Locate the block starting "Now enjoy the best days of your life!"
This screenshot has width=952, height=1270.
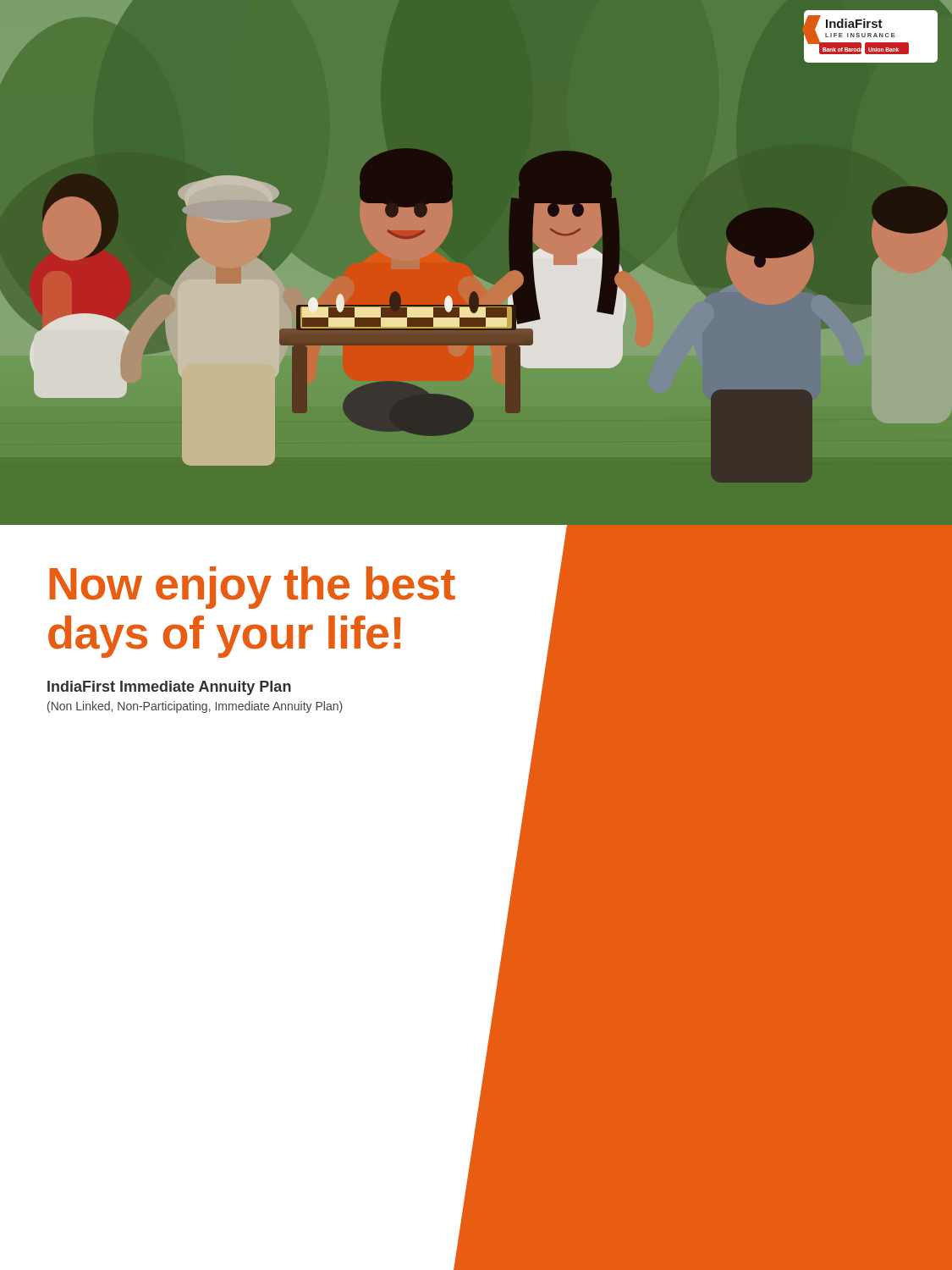[296, 608]
